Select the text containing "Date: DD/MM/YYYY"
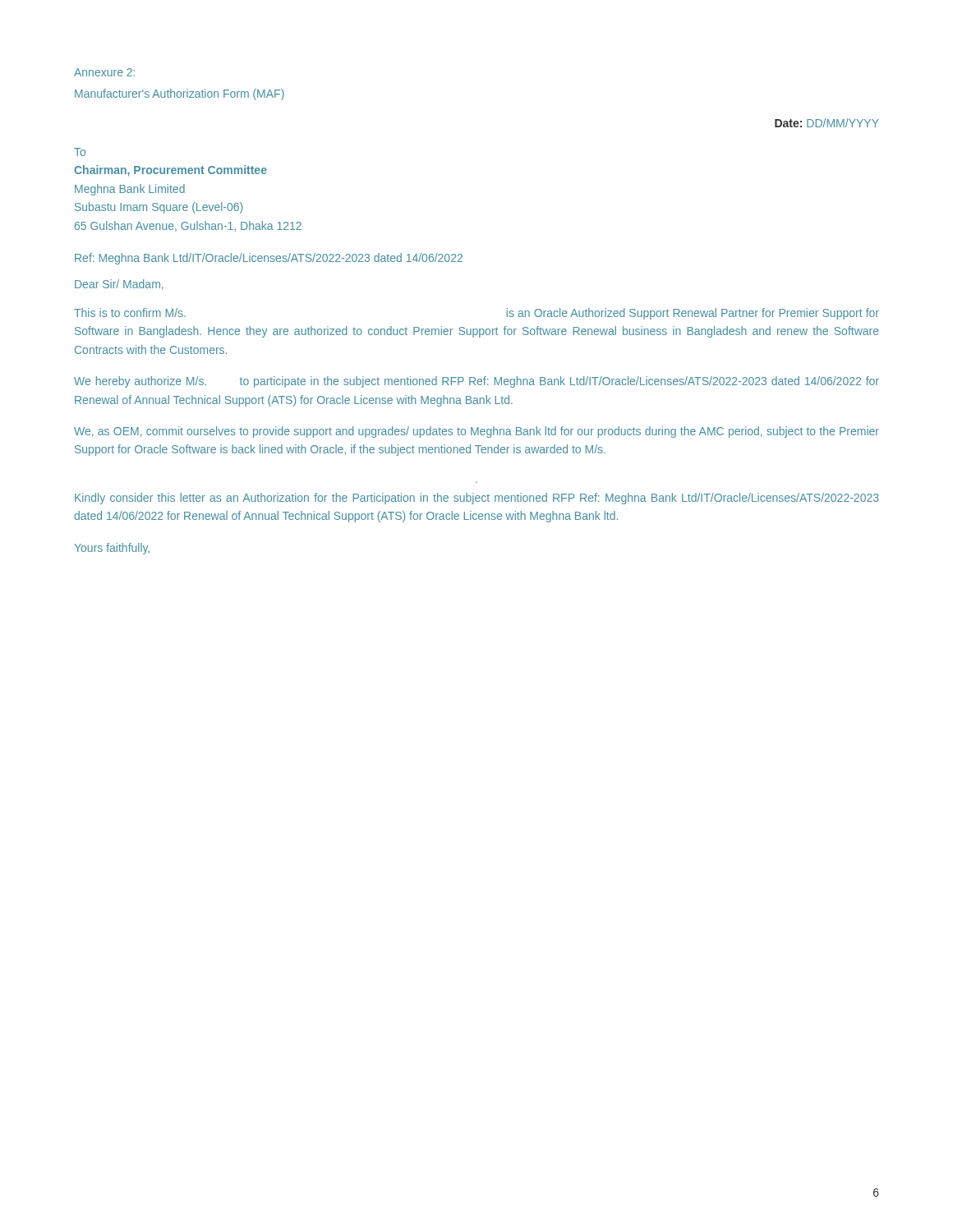Screen dimensions: 1232x953 point(827,123)
